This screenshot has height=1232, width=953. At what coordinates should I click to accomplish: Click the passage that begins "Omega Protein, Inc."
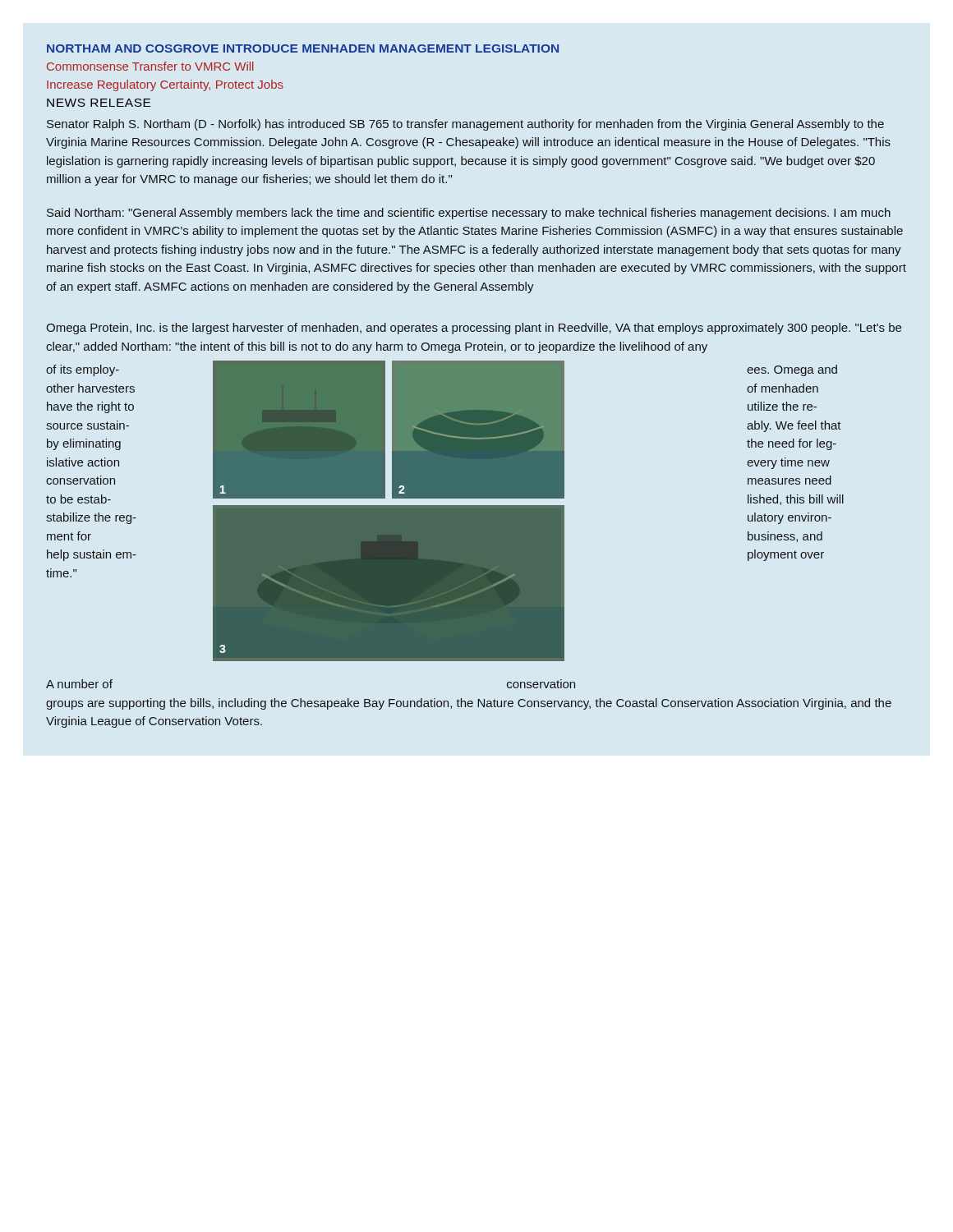(476, 337)
